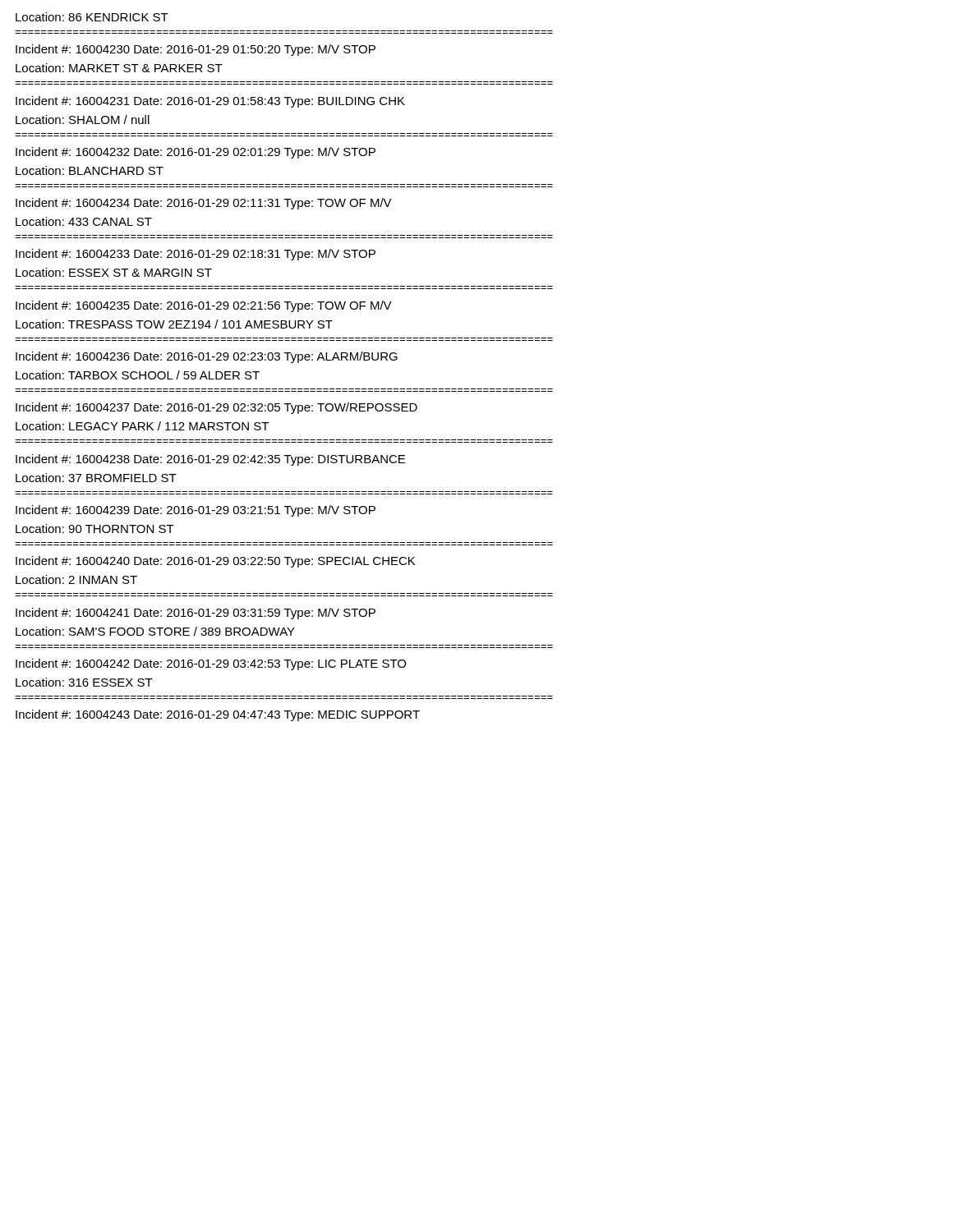
Task: Locate the block of text that opens with "==================================================================================== Incident #: 16004239 Date: 2016-01-29 03:21:51 Type:"
Action: point(196,511)
